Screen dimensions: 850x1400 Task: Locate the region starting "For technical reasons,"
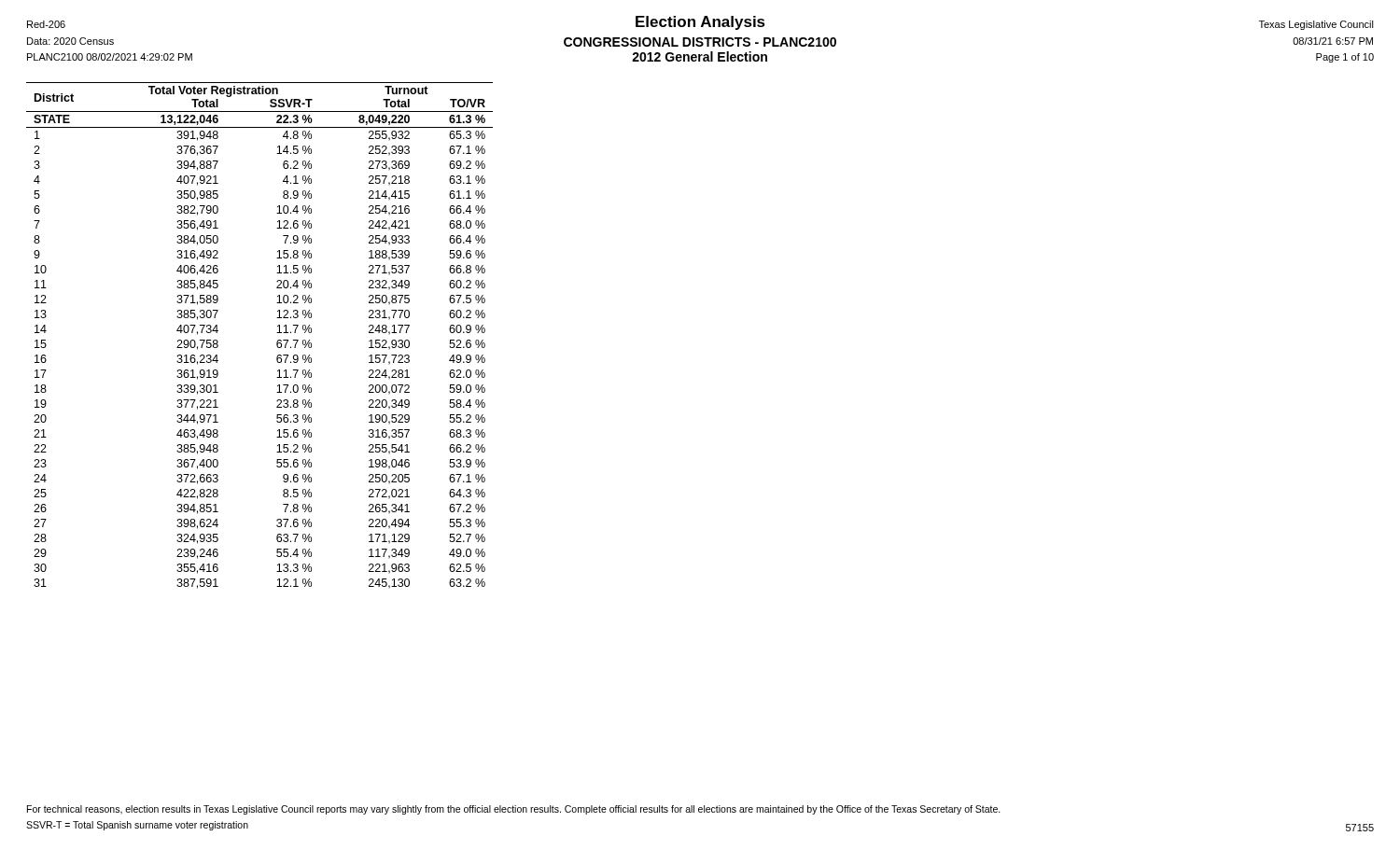pyautogui.click(x=514, y=817)
